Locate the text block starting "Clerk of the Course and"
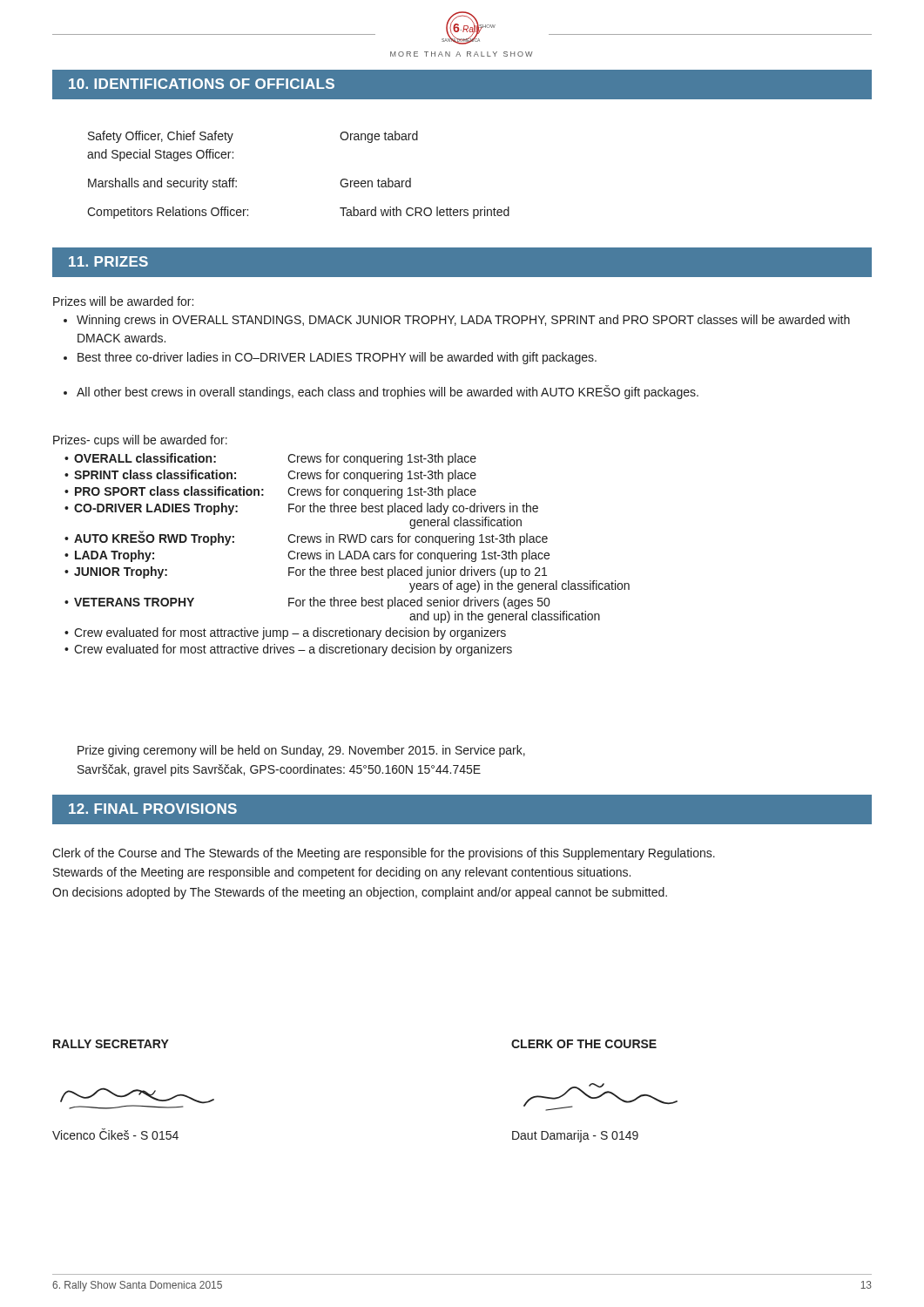924x1307 pixels. (x=384, y=873)
